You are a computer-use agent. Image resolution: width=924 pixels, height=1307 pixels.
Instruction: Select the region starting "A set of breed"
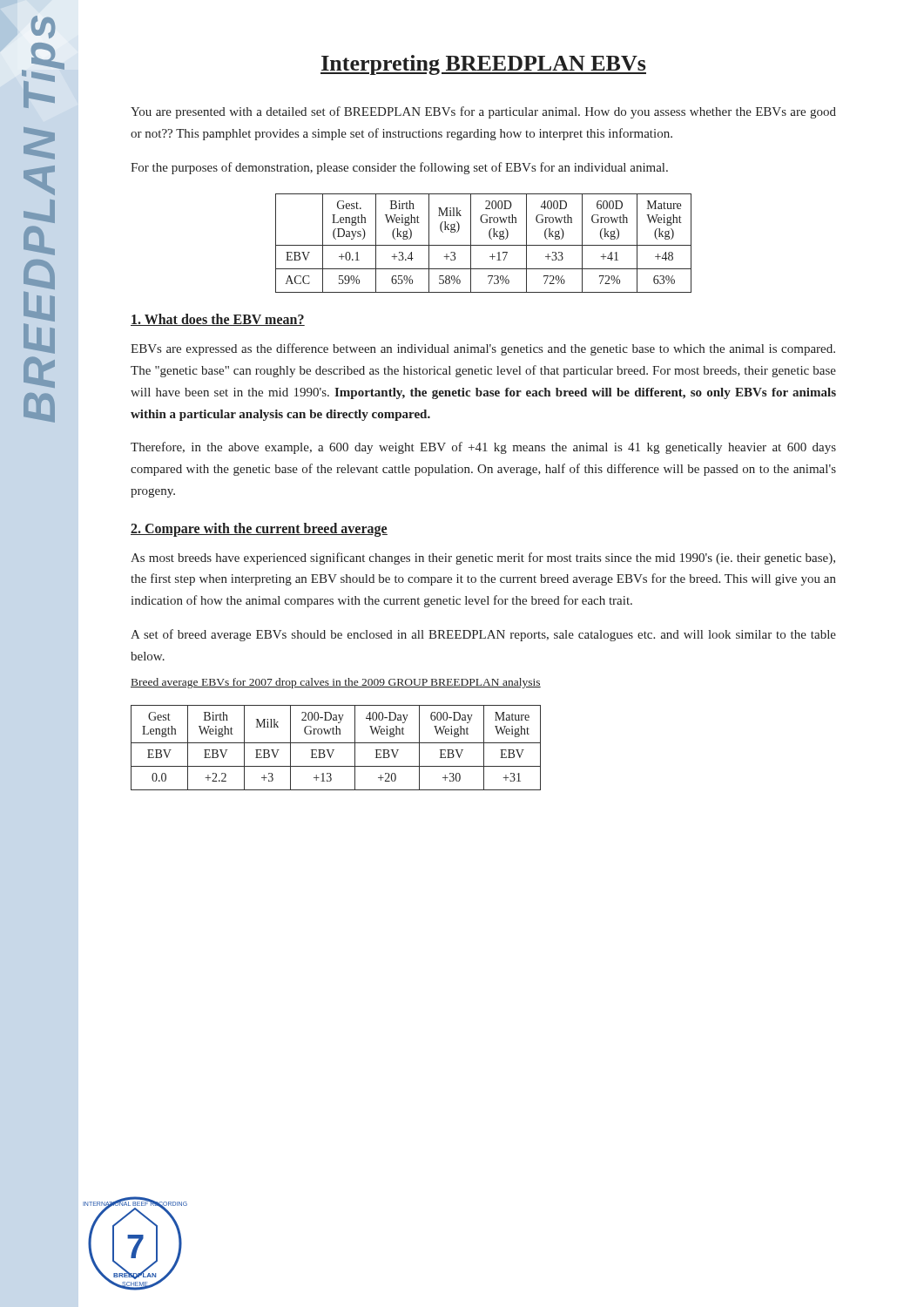point(483,645)
